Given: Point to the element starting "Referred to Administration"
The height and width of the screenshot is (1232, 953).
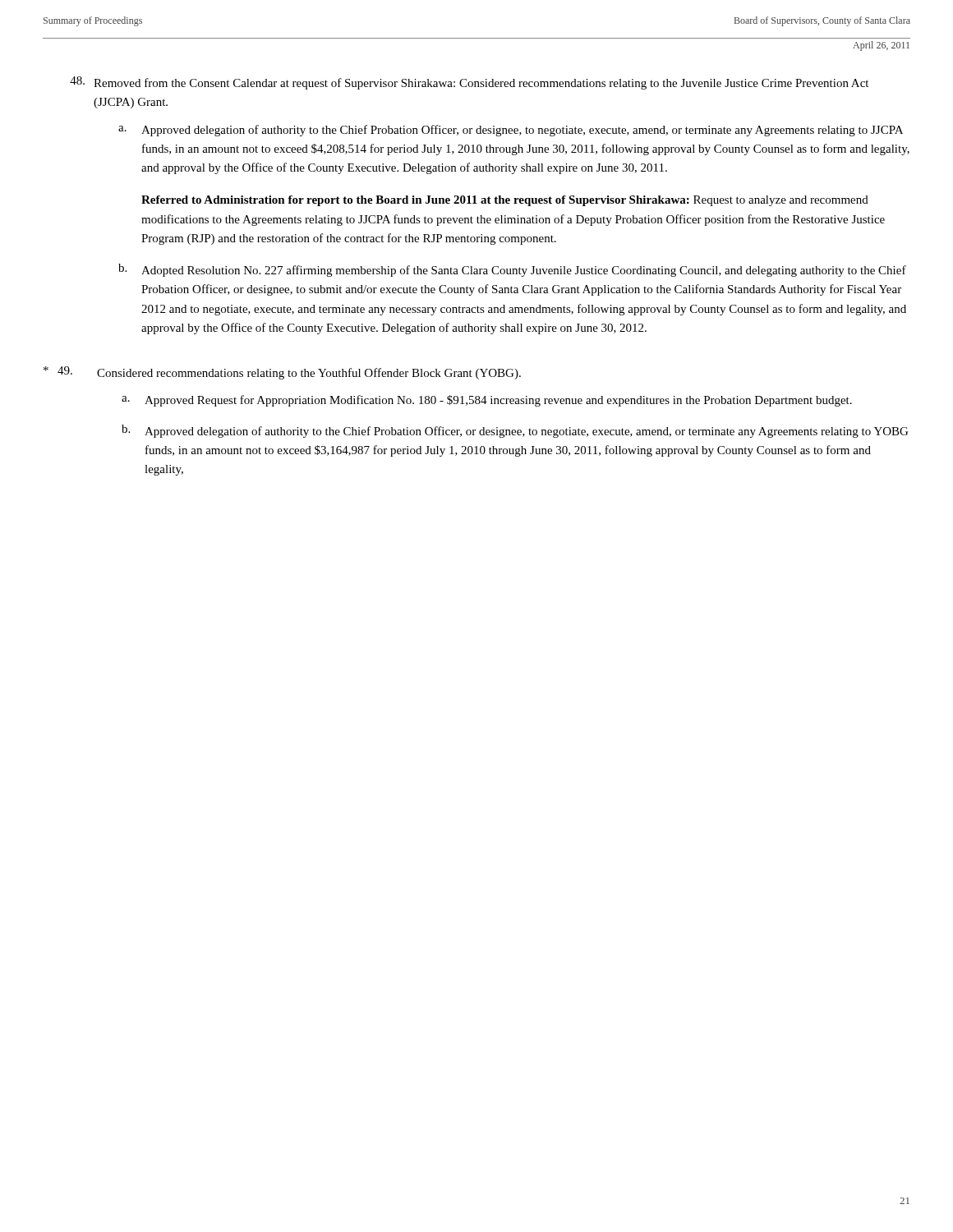Looking at the screenshot, I should click(526, 219).
